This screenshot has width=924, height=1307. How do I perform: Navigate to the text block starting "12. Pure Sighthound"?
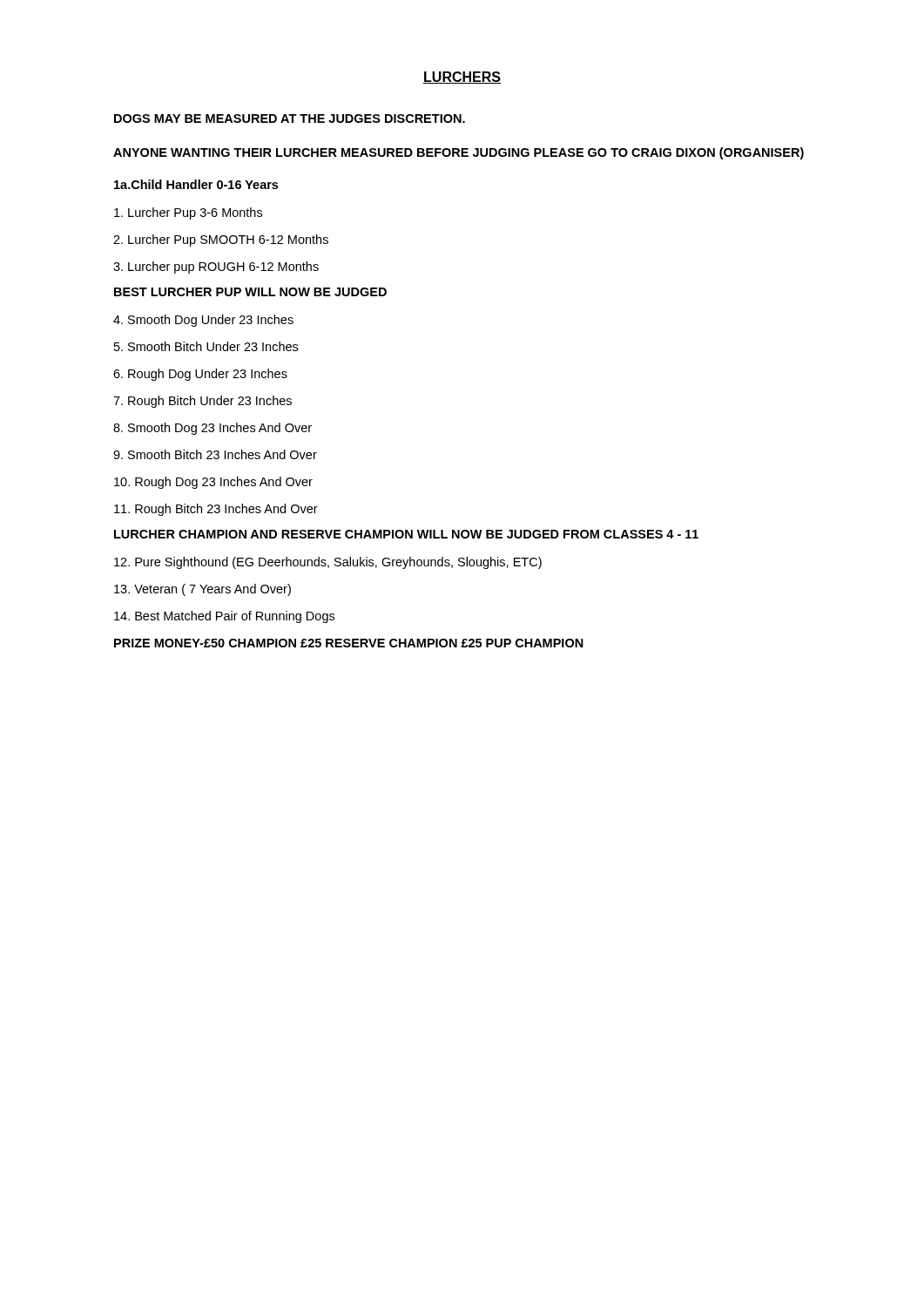pos(328,562)
